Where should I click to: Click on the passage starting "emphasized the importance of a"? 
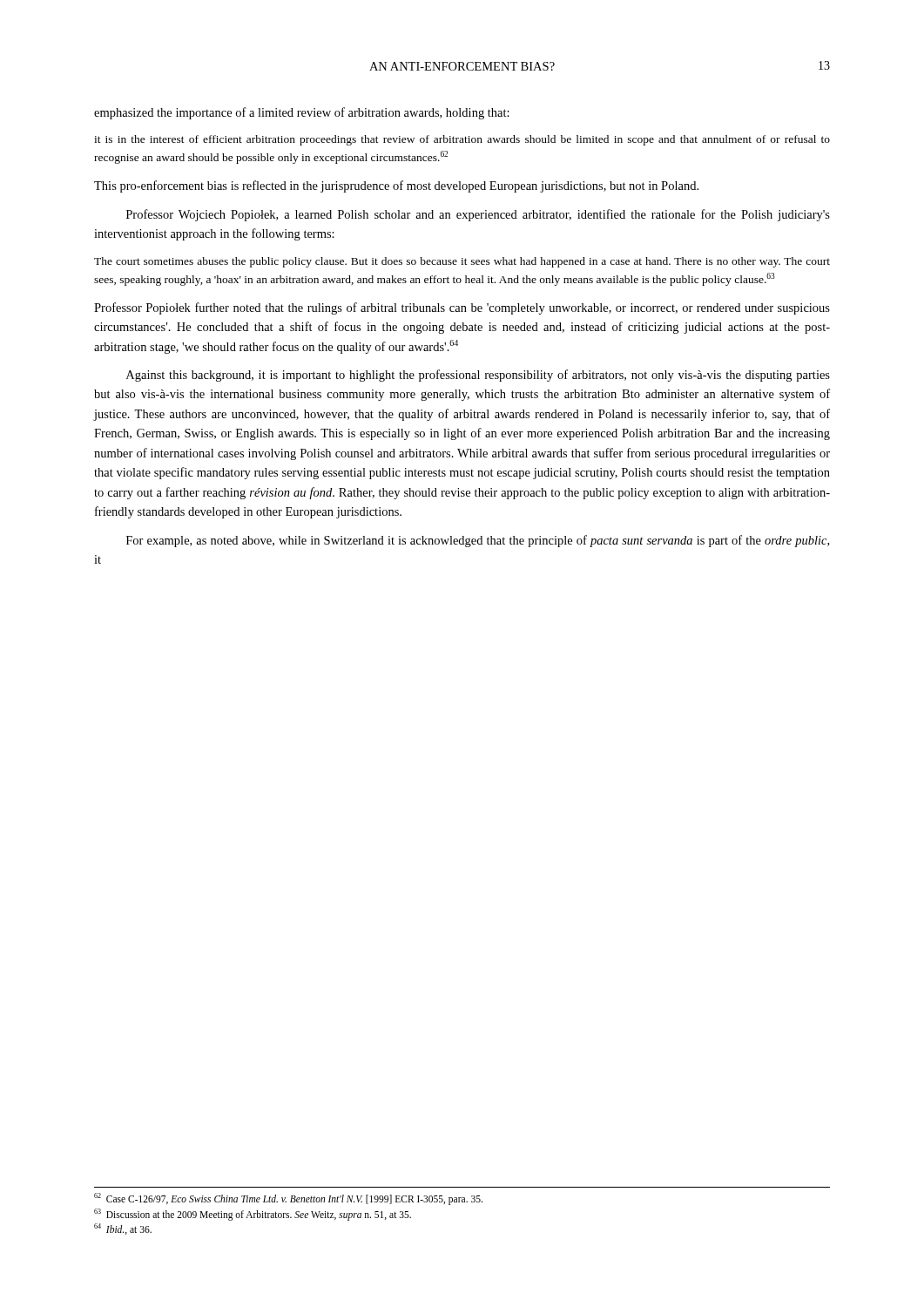[462, 113]
